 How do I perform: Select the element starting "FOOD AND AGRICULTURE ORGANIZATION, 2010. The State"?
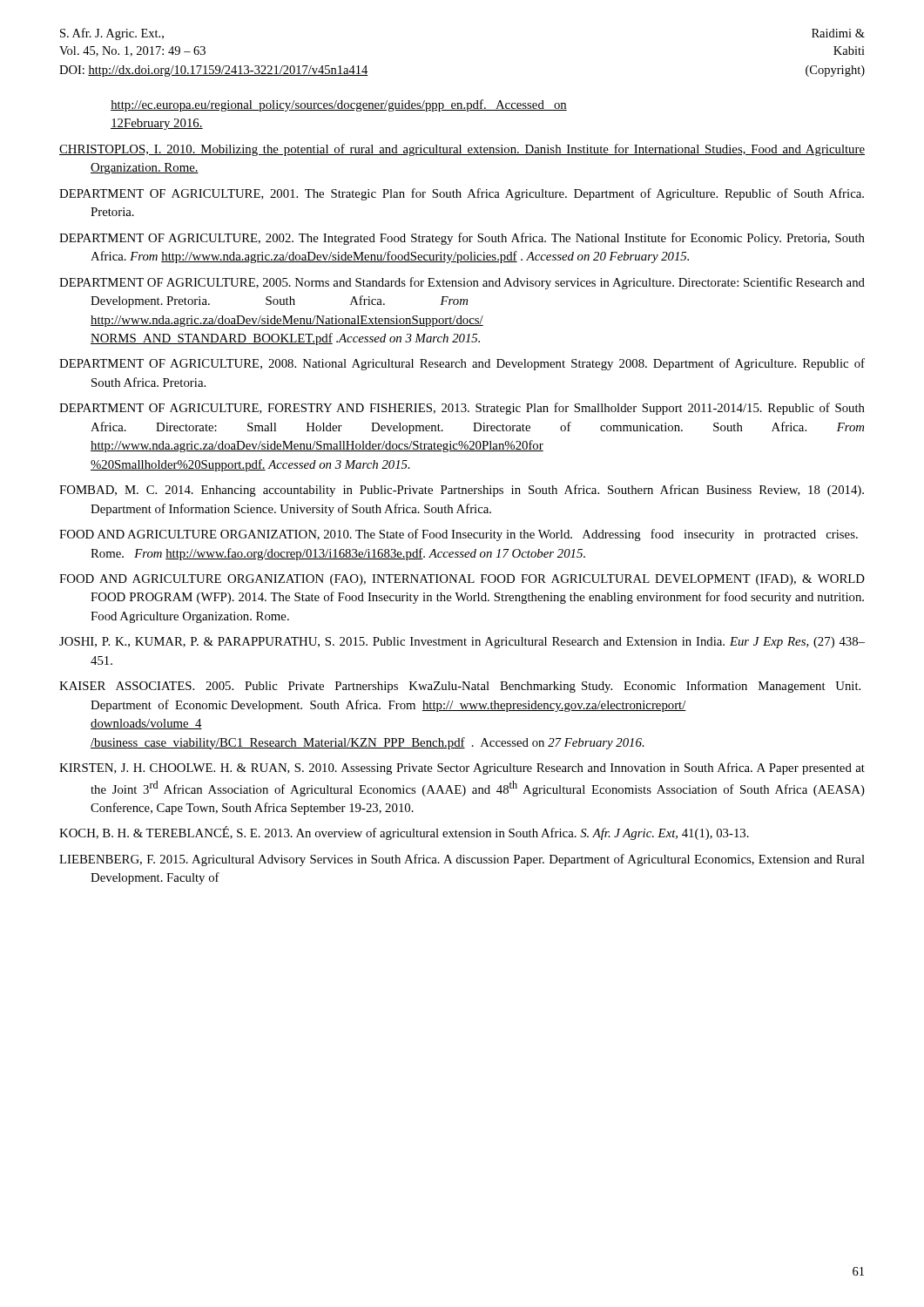[462, 544]
